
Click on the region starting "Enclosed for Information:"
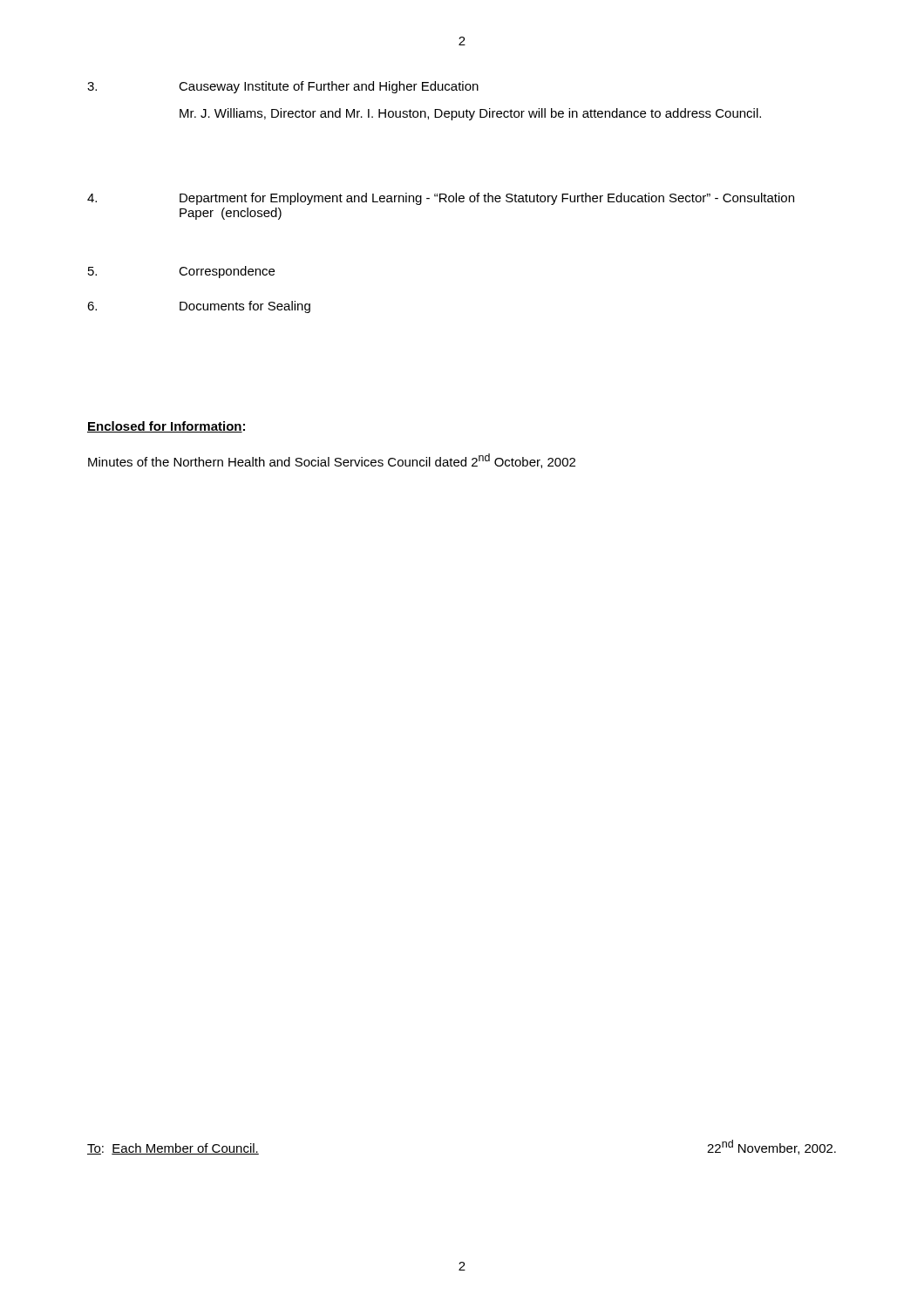click(167, 426)
